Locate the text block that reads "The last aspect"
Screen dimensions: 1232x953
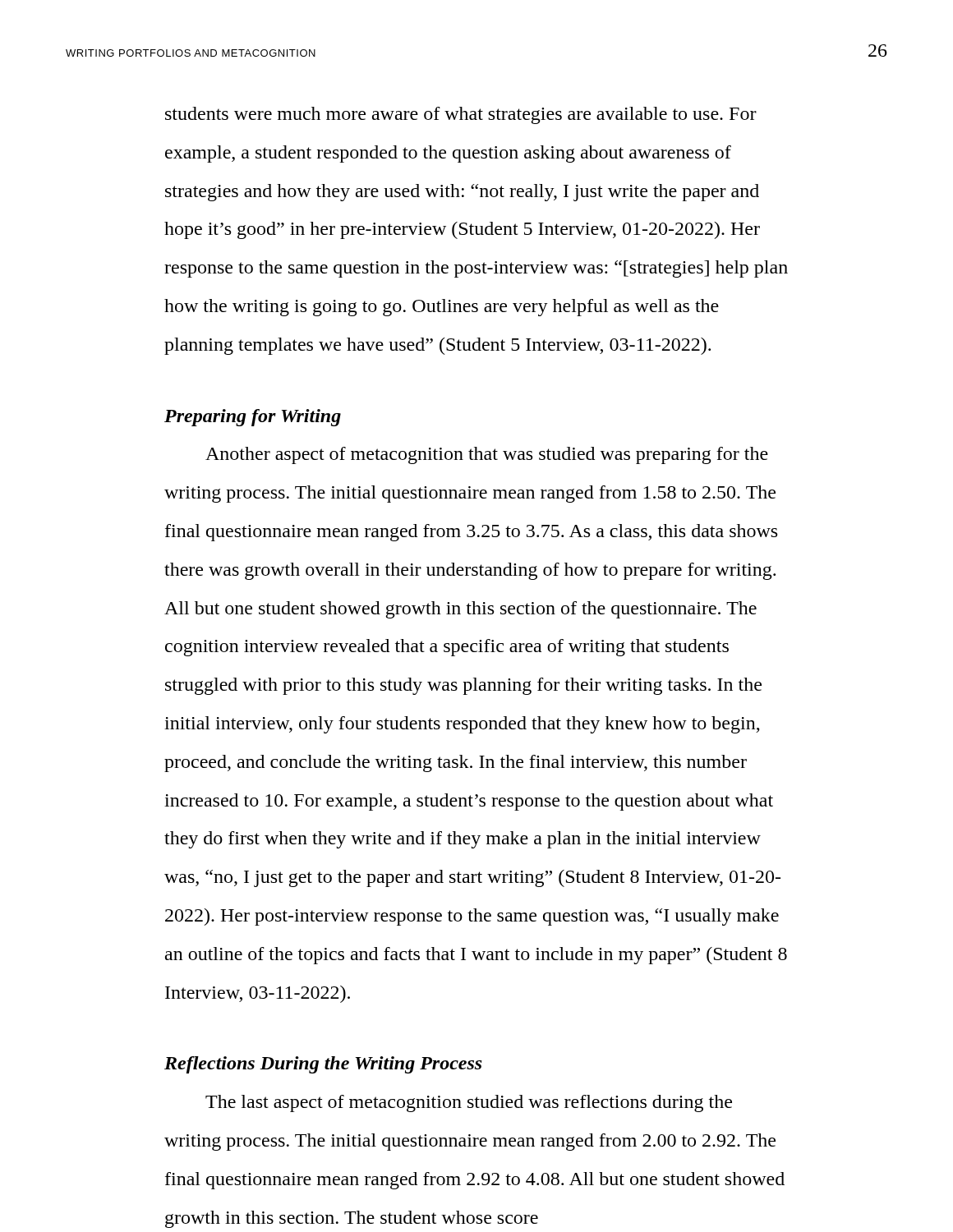click(x=476, y=1157)
